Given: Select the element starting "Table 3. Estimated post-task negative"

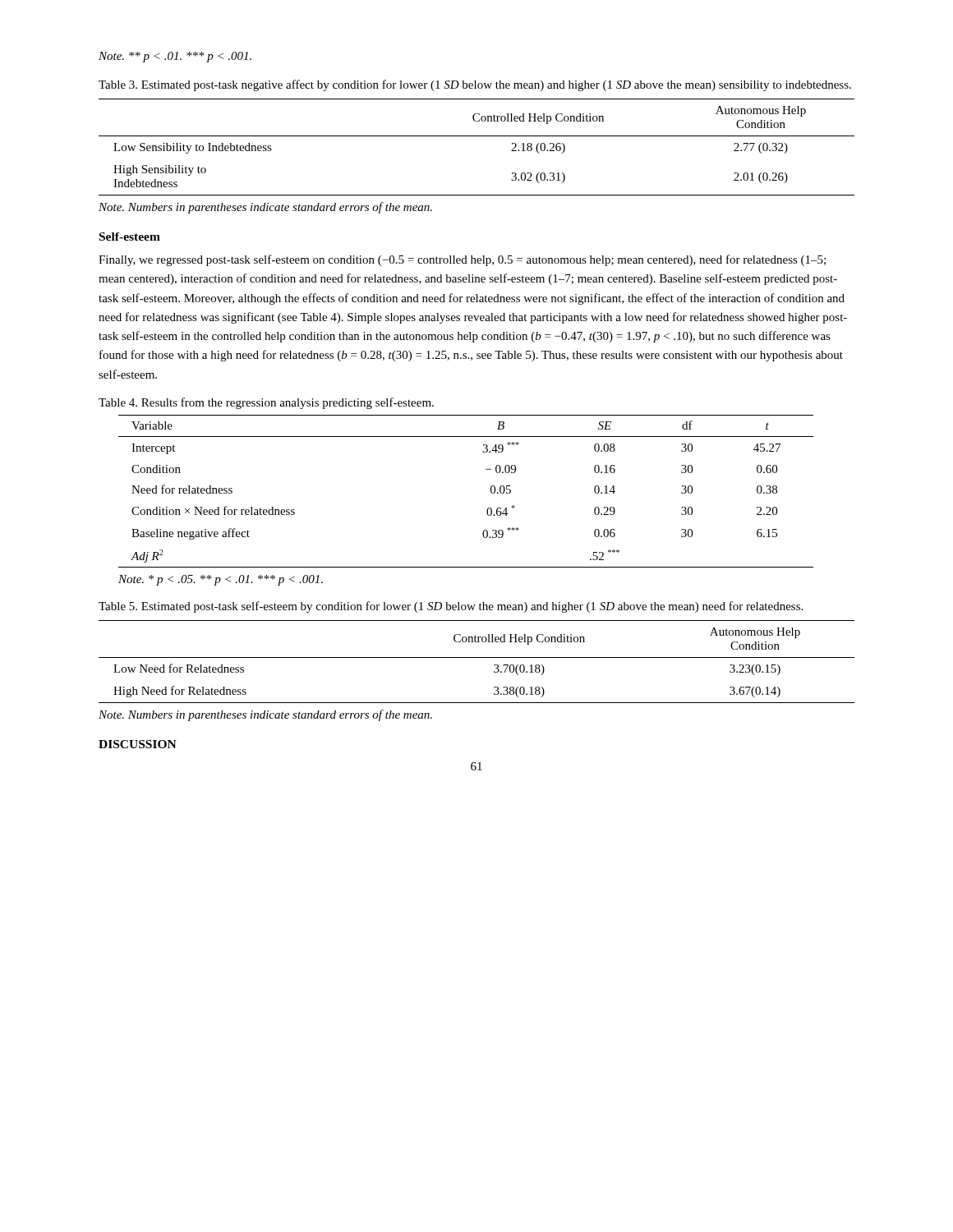Looking at the screenshot, I should tap(475, 85).
